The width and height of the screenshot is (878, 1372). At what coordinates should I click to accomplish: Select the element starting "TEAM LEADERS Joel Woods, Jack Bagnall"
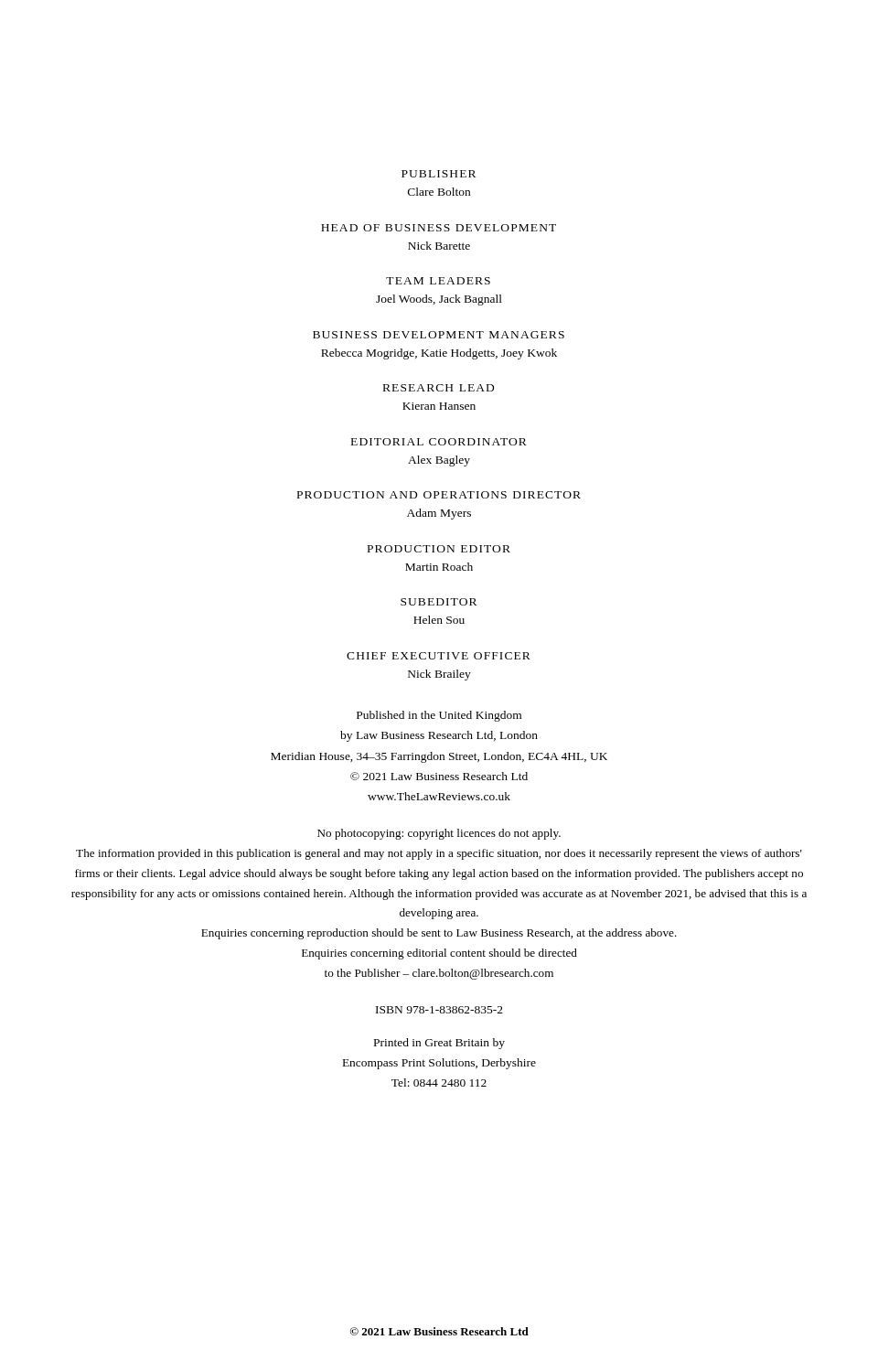(x=439, y=290)
